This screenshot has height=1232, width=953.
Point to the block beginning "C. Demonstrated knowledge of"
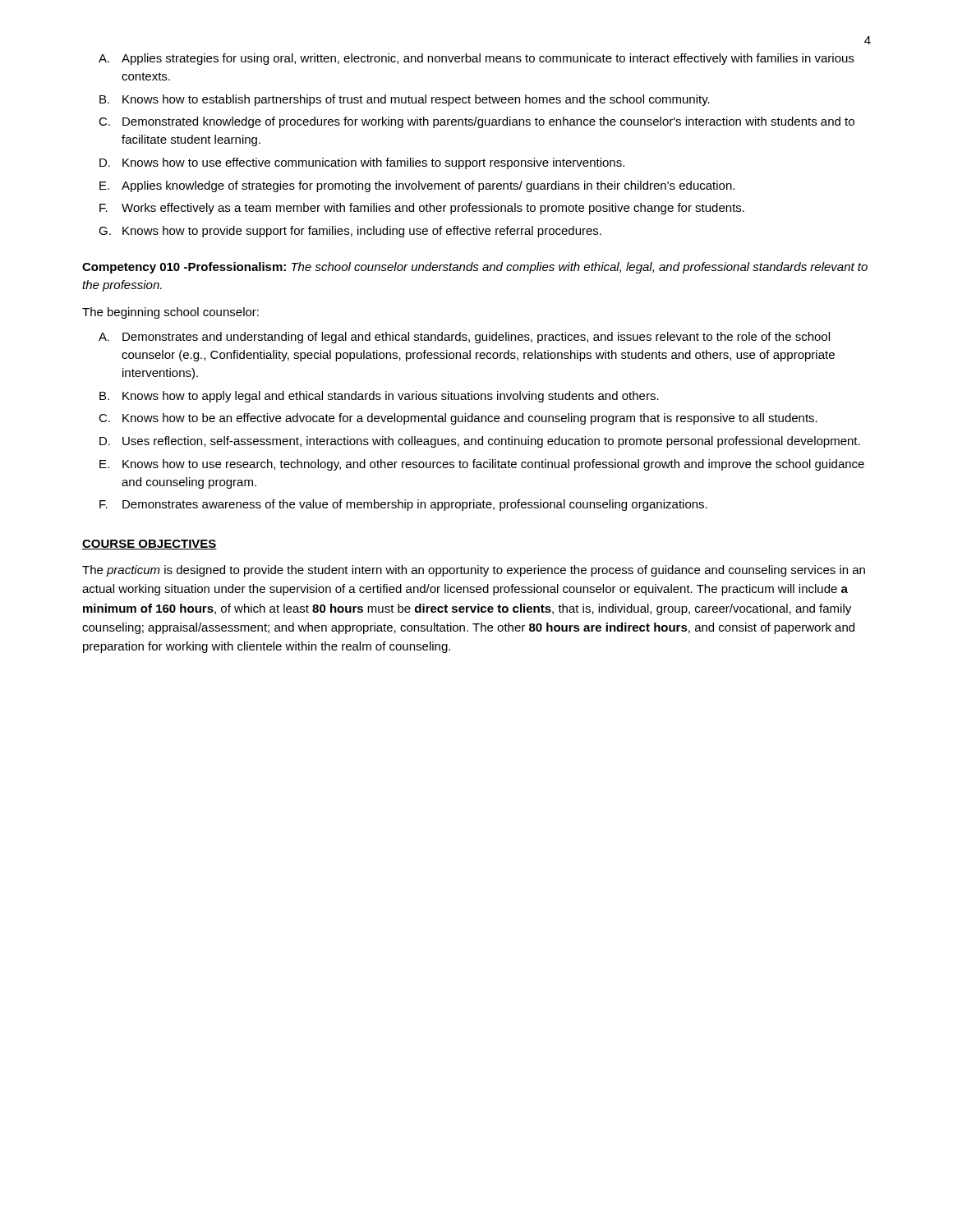coord(485,131)
